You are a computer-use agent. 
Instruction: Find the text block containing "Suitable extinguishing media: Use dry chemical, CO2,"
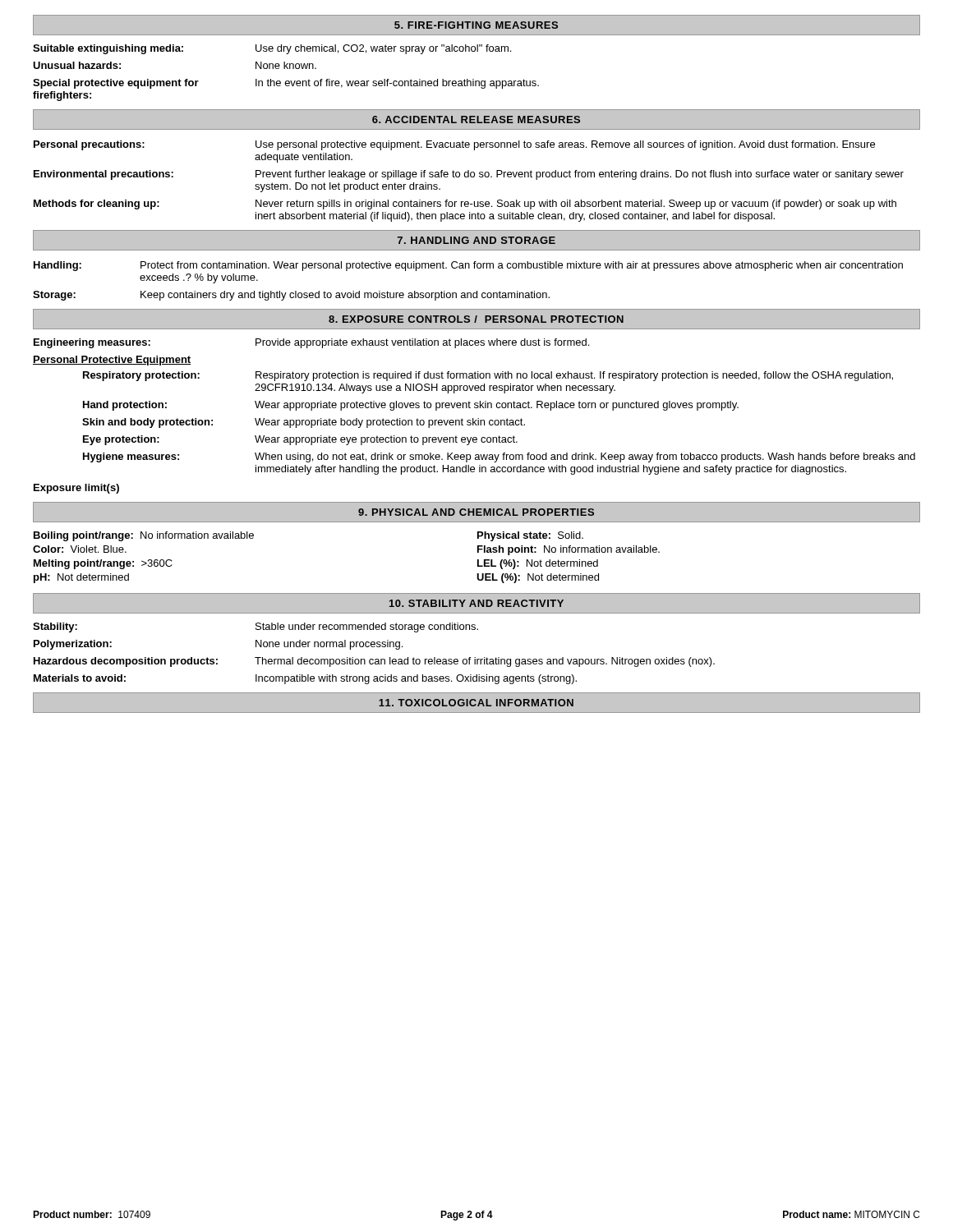pos(476,48)
